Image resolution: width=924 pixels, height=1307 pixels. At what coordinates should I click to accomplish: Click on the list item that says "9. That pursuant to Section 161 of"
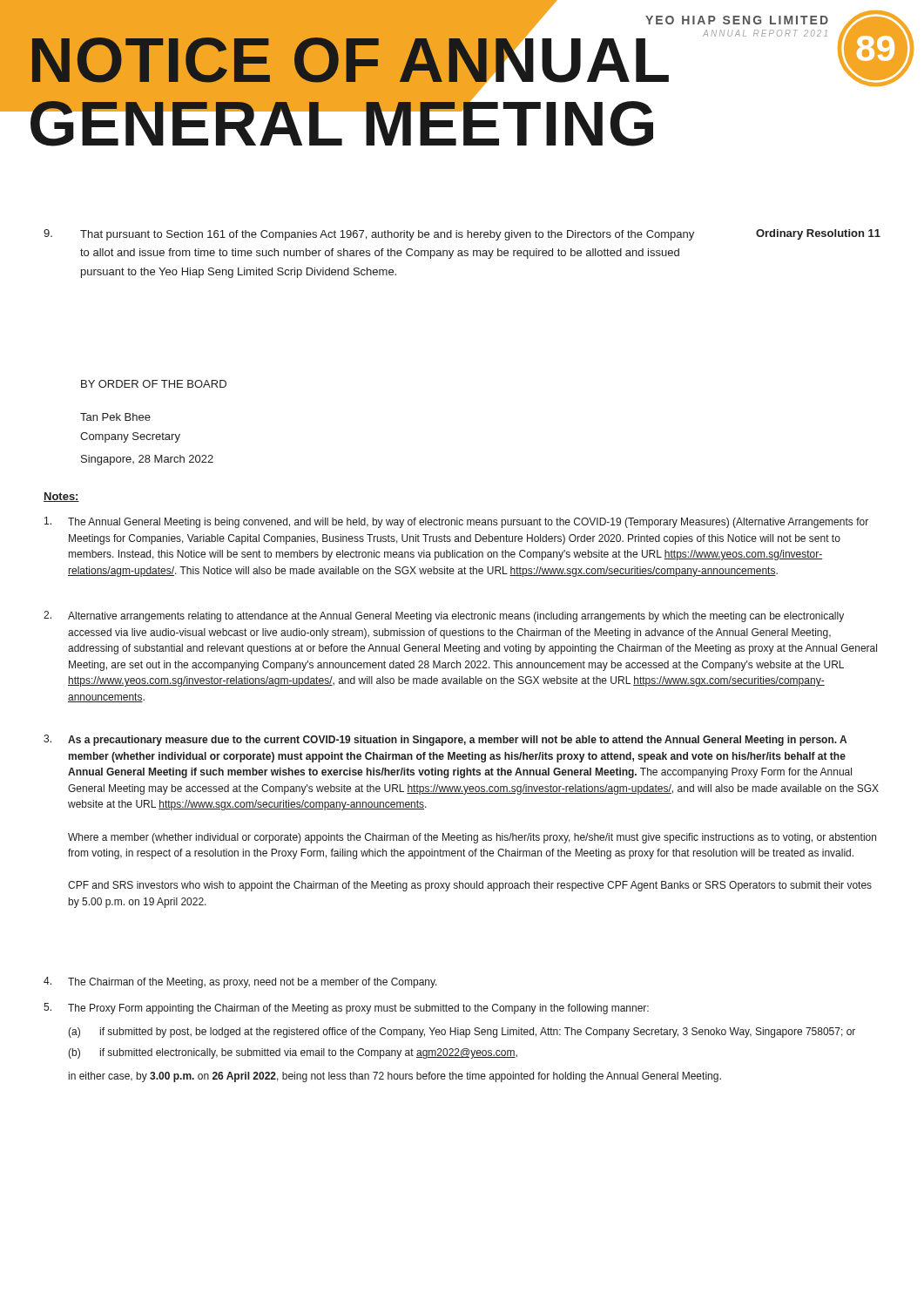462,253
